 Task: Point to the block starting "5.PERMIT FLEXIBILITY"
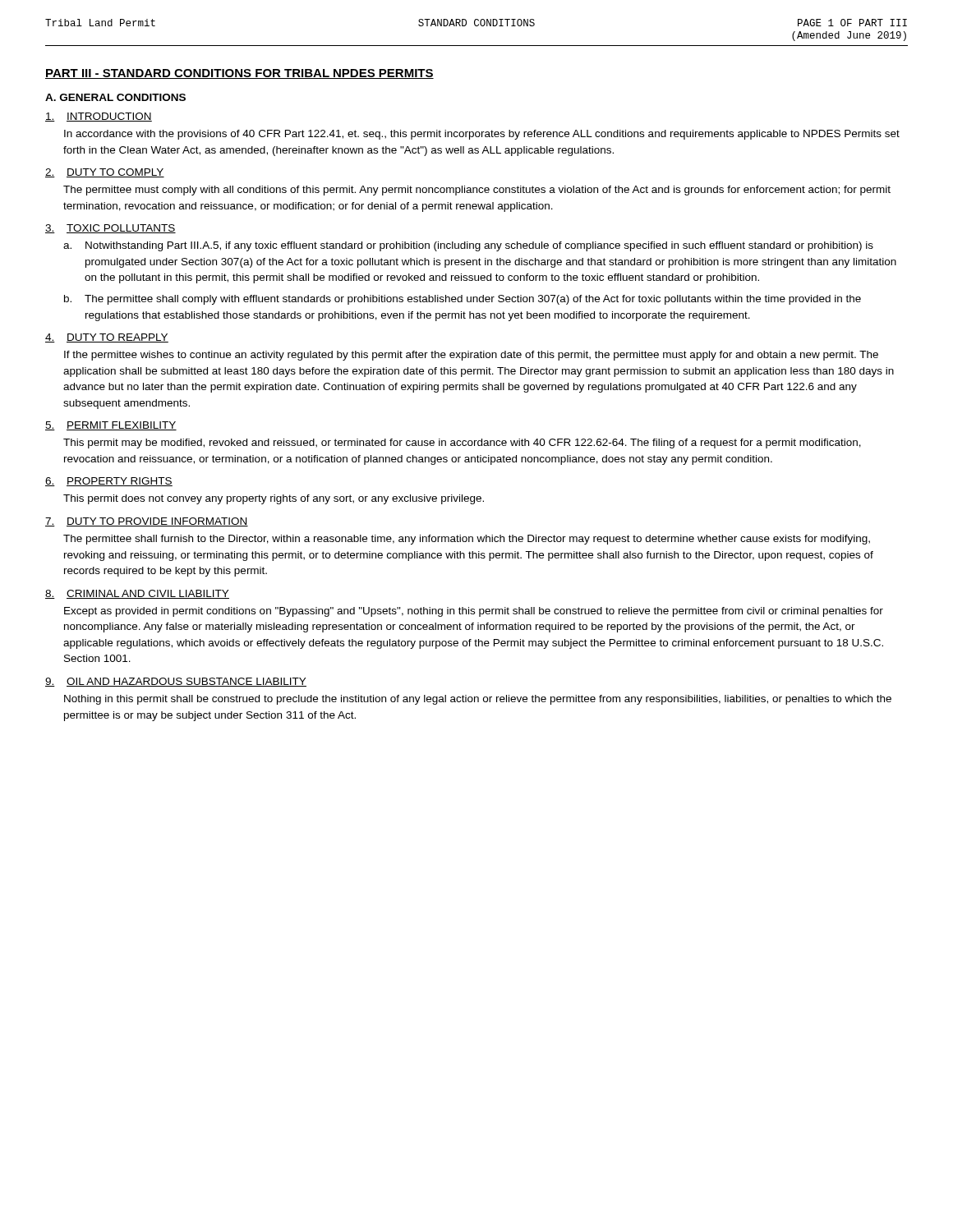pos(111,425)
